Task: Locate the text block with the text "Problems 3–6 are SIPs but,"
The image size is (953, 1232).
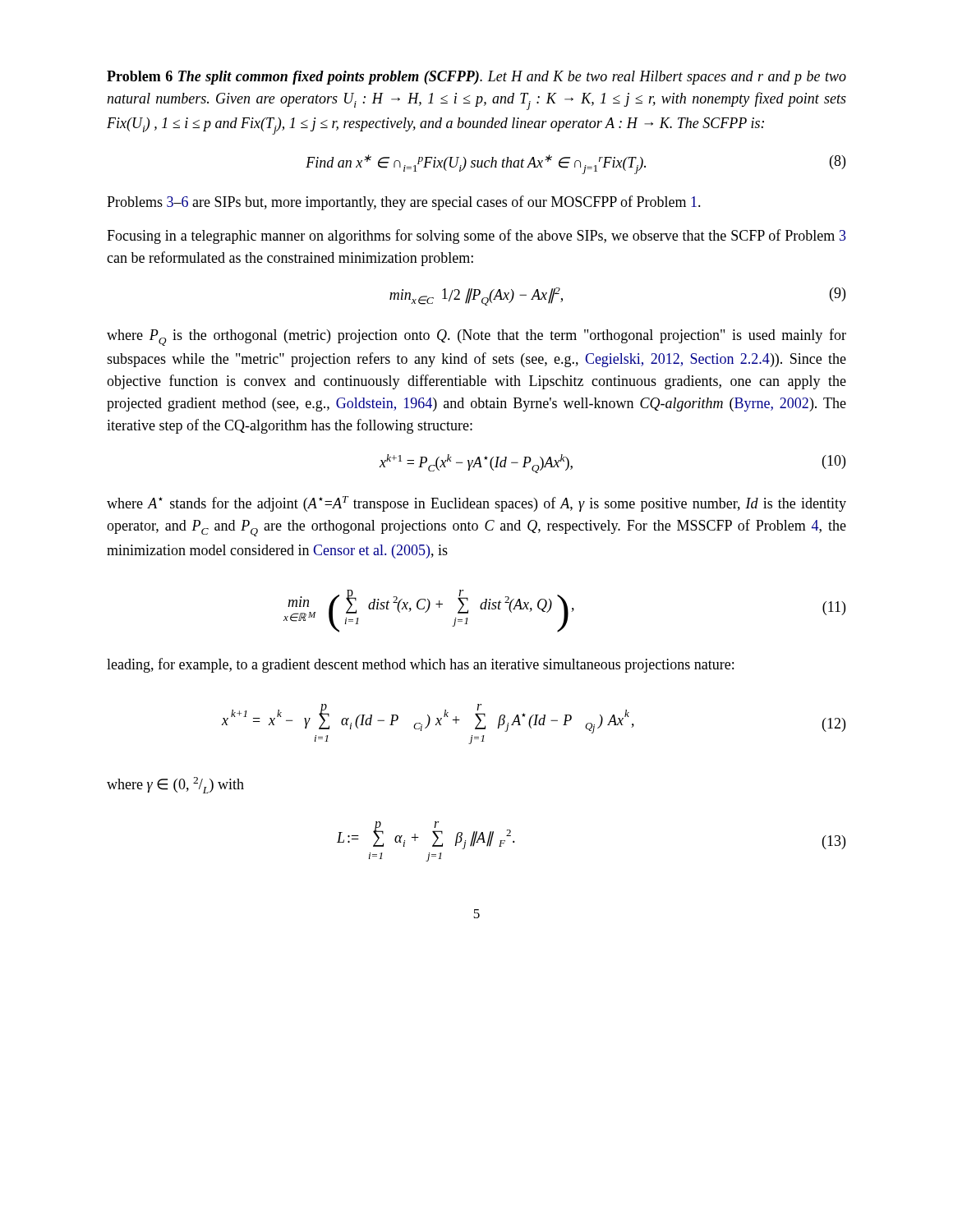Action: tap(404, 202)
